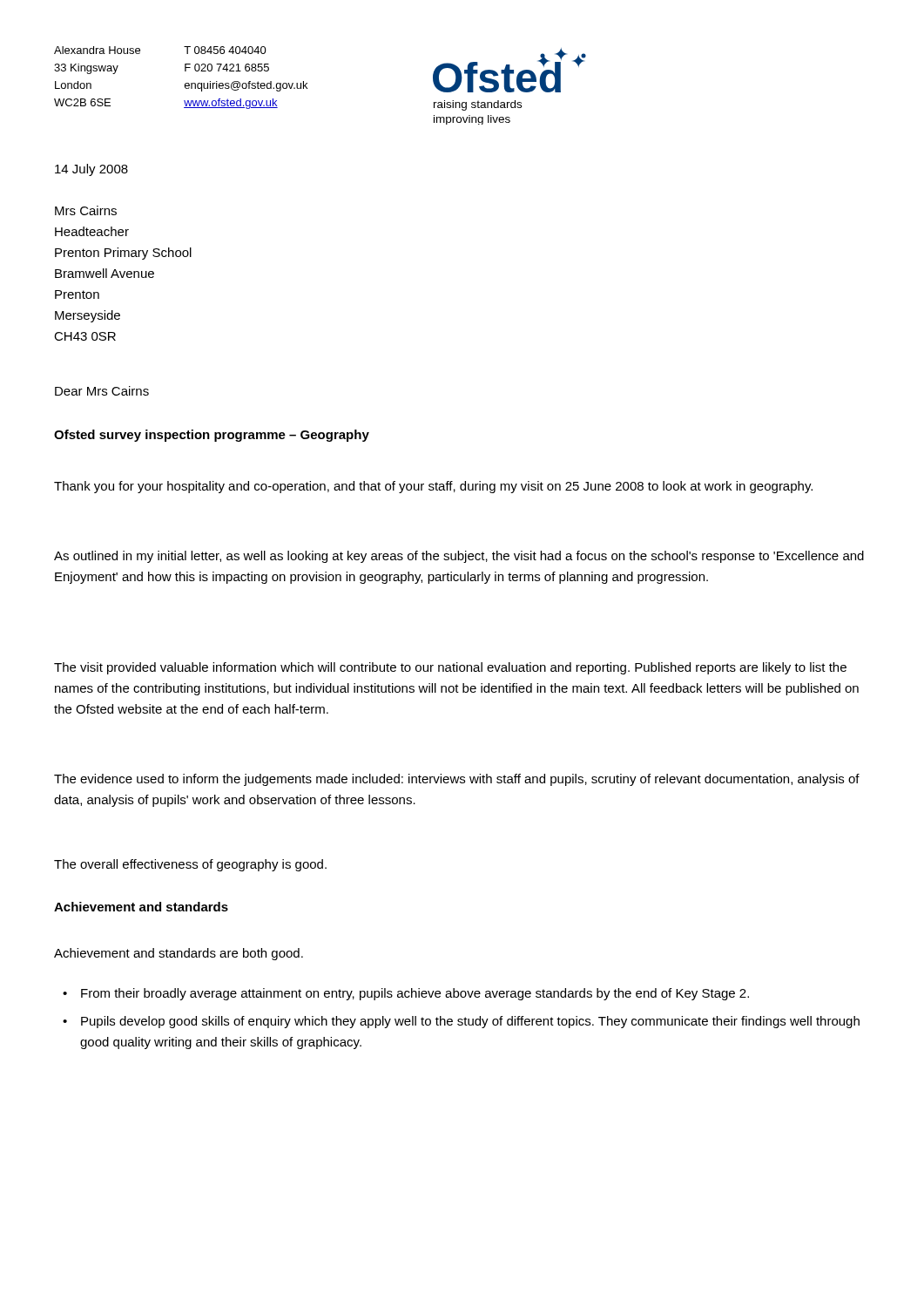This screenshot has height=1307, width=924.
Task: Click the passage that begins "As outlined in my initial letter, as well"
Action: (459, 566)
